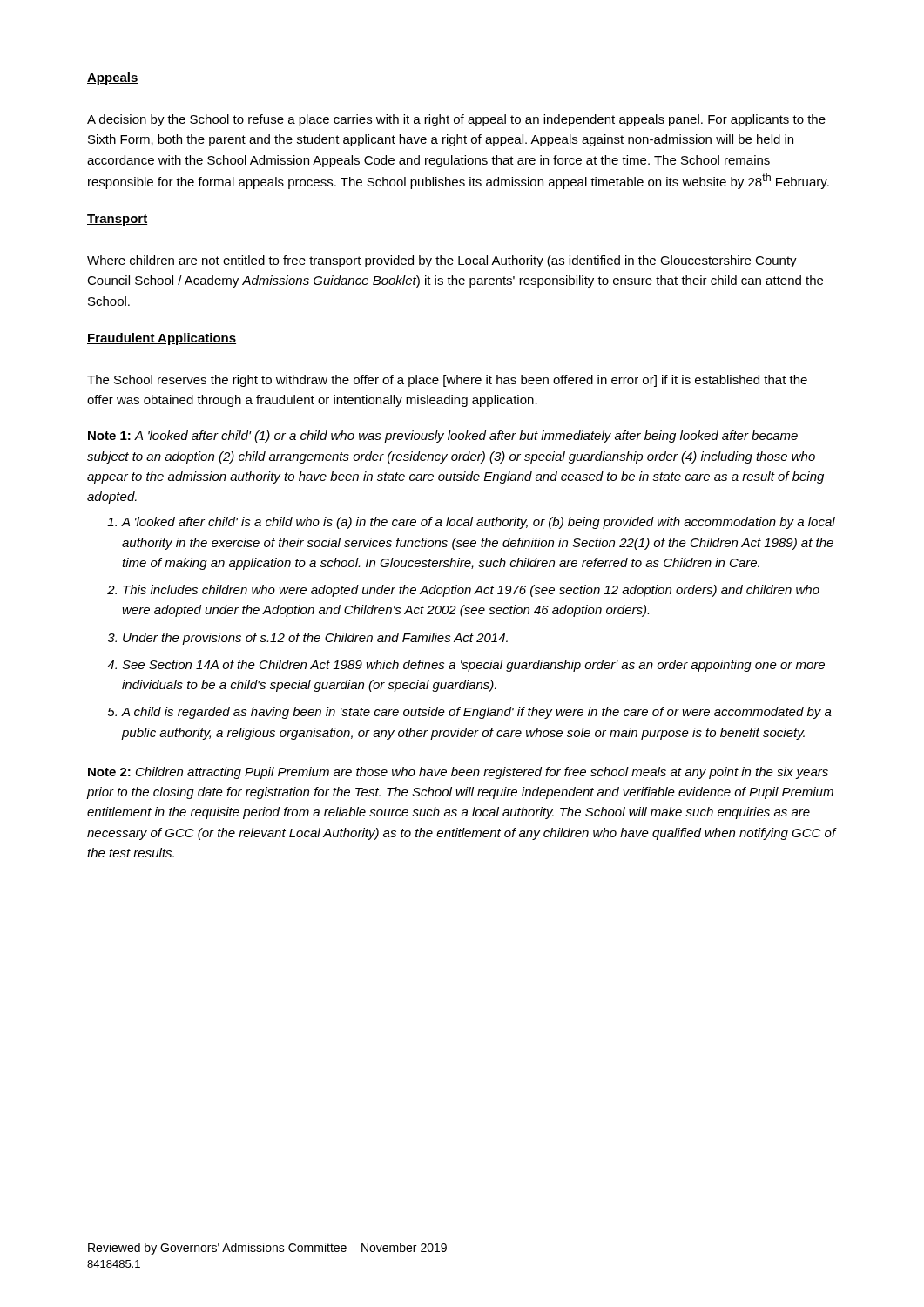Locate the region starting "Note 1: A 'looked after child' (1)"

(x=456, y=466)
